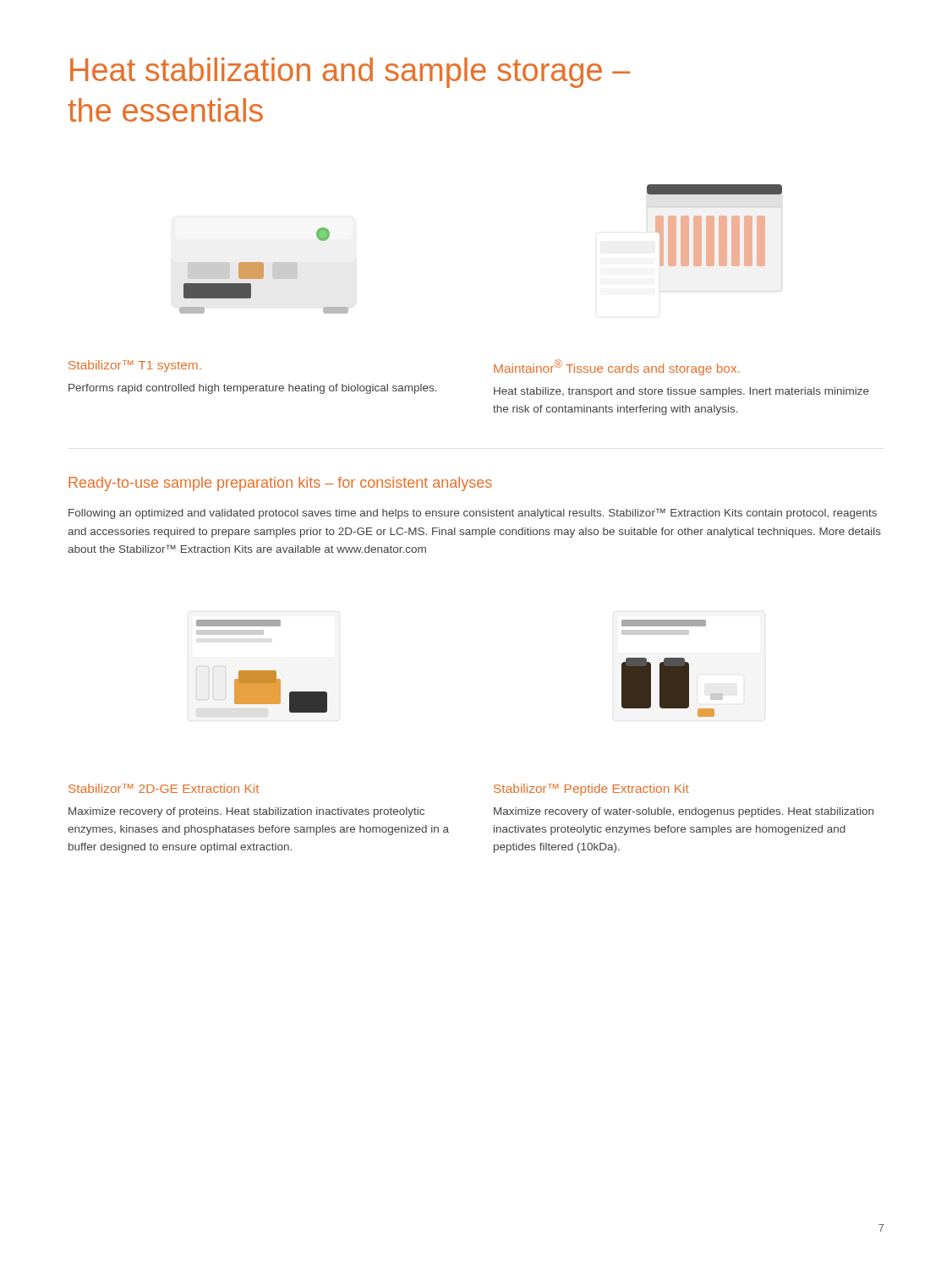This screenshot has height=1268, width=952.
Task: Find the region starting "Maintainor® Tissue cards"
Action: pos(617,367)
